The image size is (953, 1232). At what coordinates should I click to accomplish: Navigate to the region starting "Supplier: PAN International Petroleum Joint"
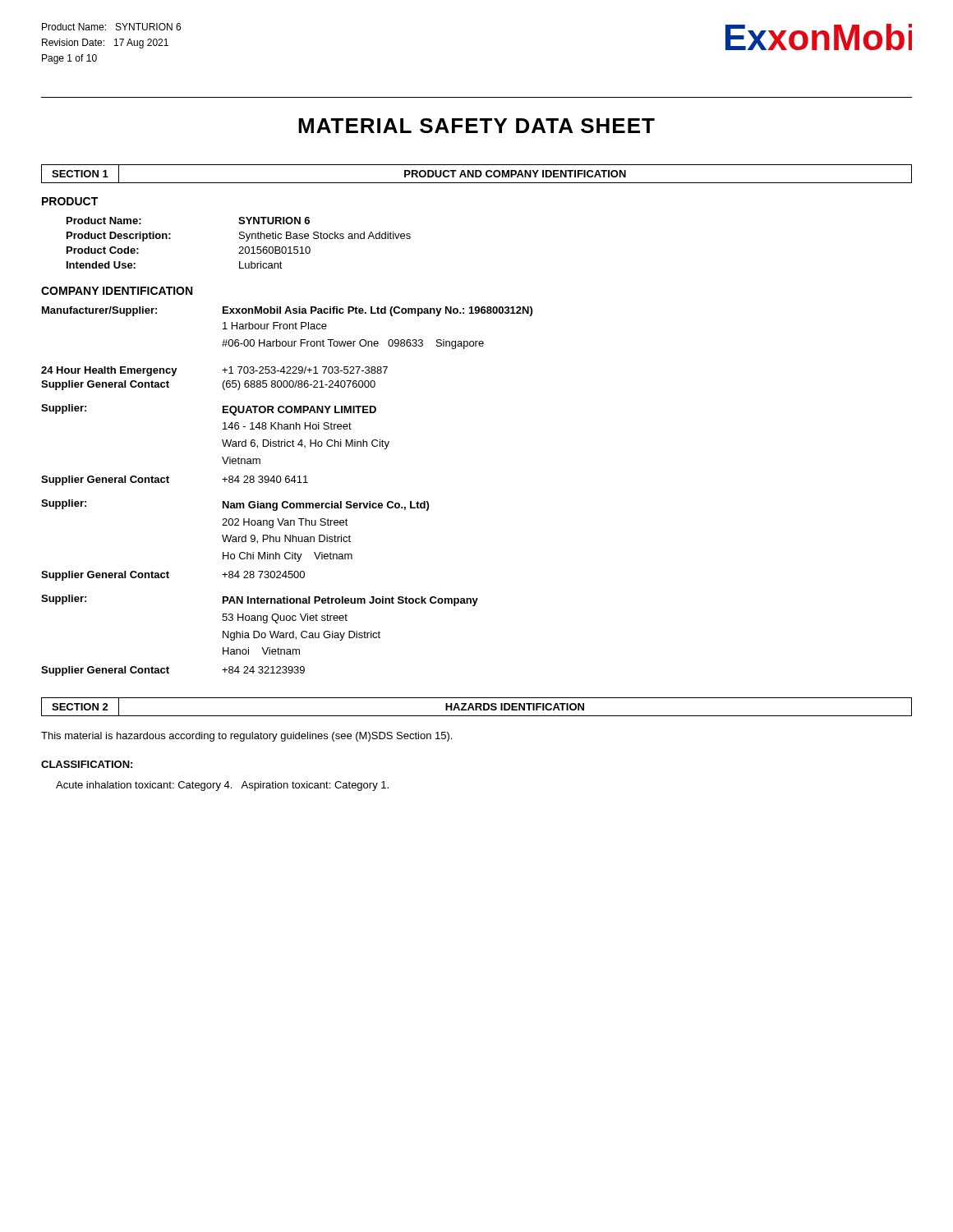tap(260, 600)
